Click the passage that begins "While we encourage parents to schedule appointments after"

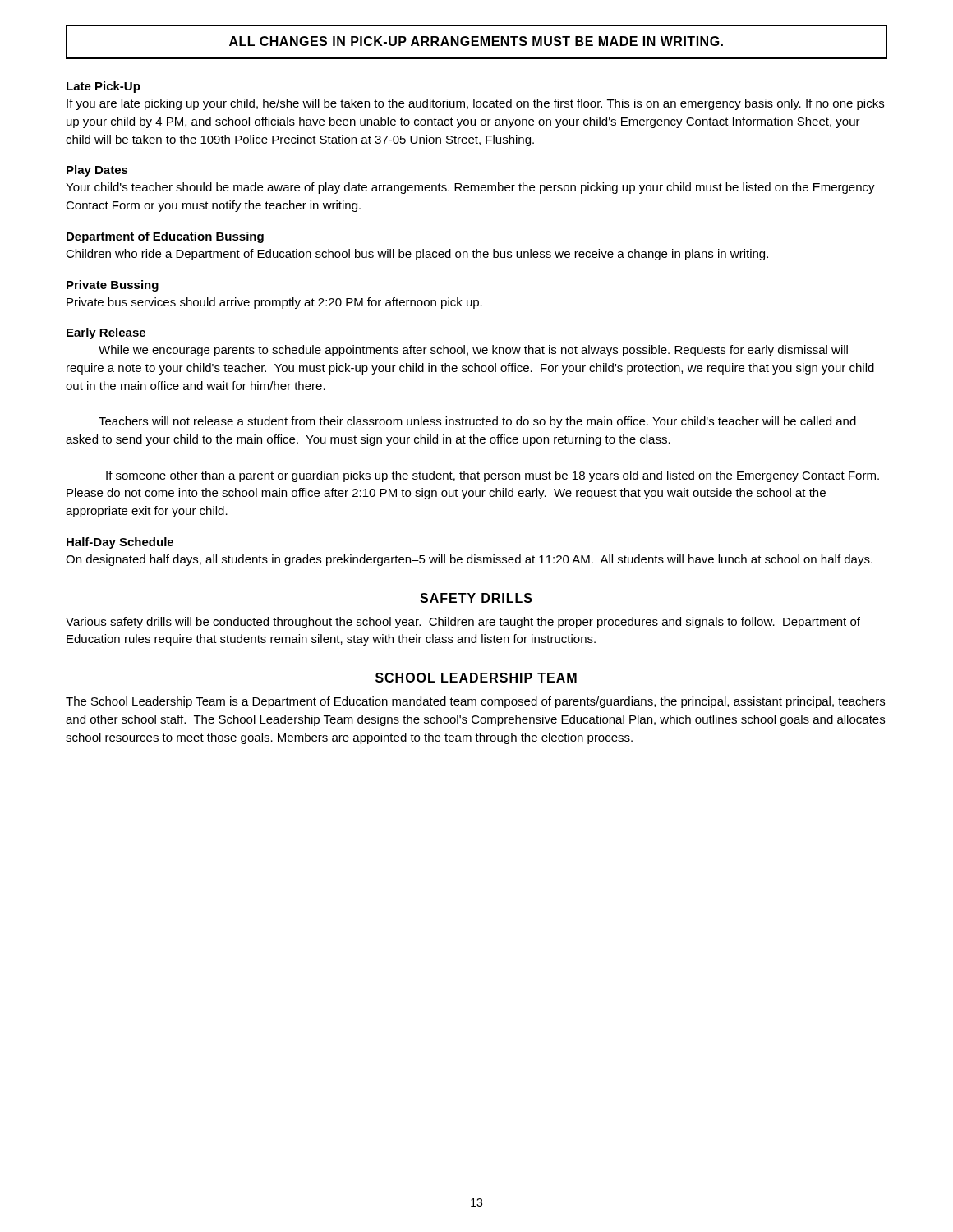[x=475, y=430]
